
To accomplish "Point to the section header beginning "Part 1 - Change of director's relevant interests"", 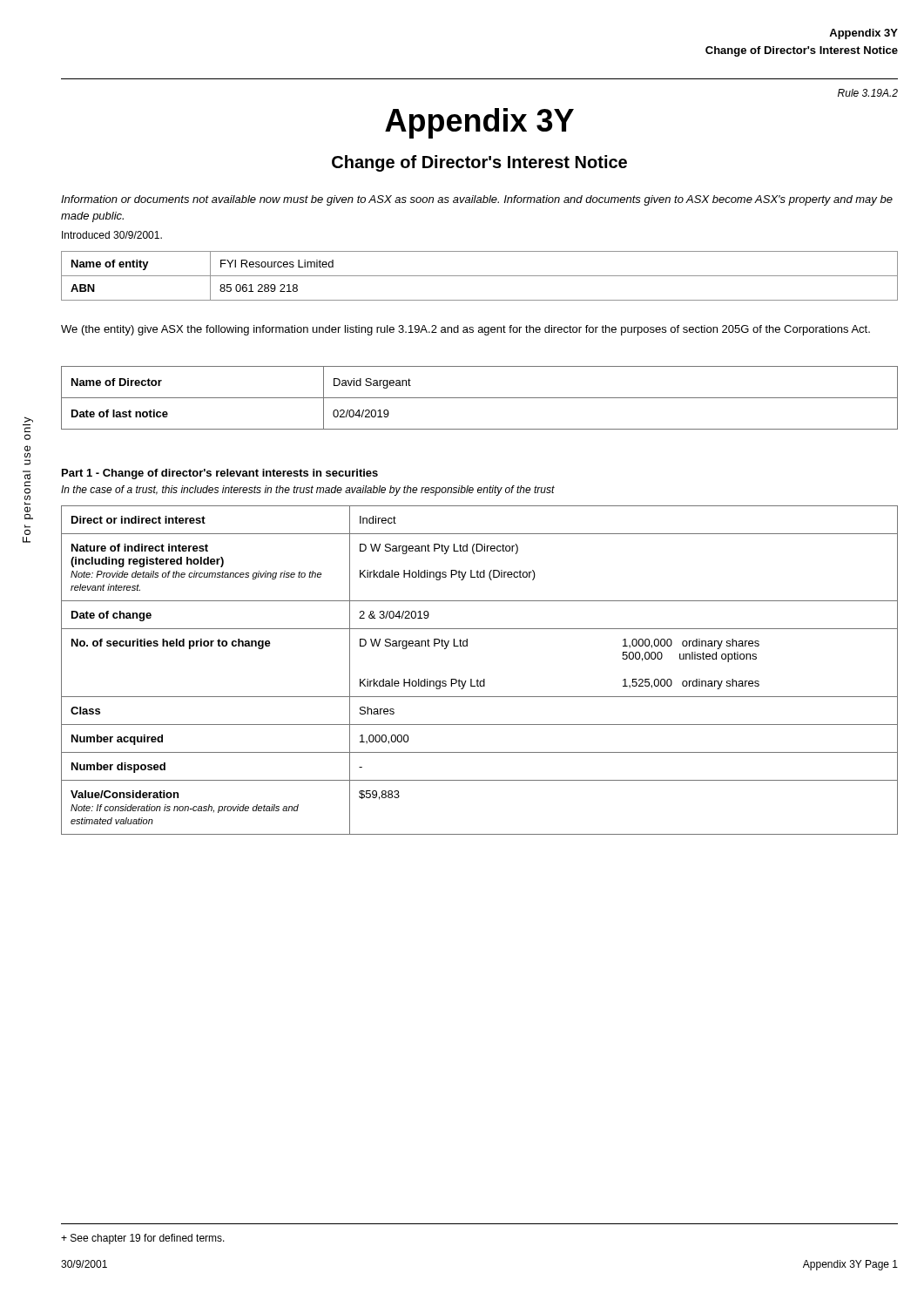I will [220, 474].
